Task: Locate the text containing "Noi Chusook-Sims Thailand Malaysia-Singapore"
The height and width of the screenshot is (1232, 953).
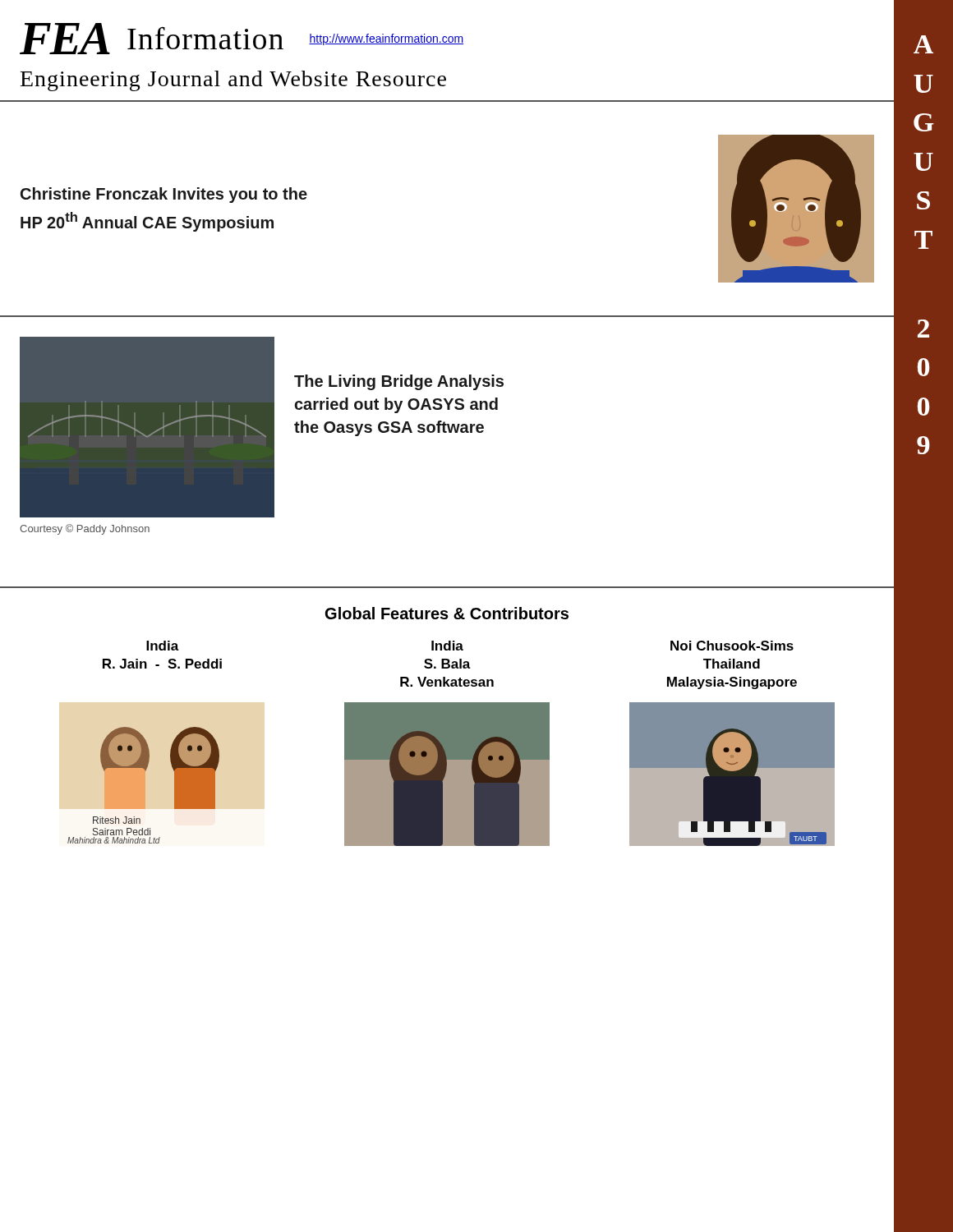Action: (x=732, y=664)
